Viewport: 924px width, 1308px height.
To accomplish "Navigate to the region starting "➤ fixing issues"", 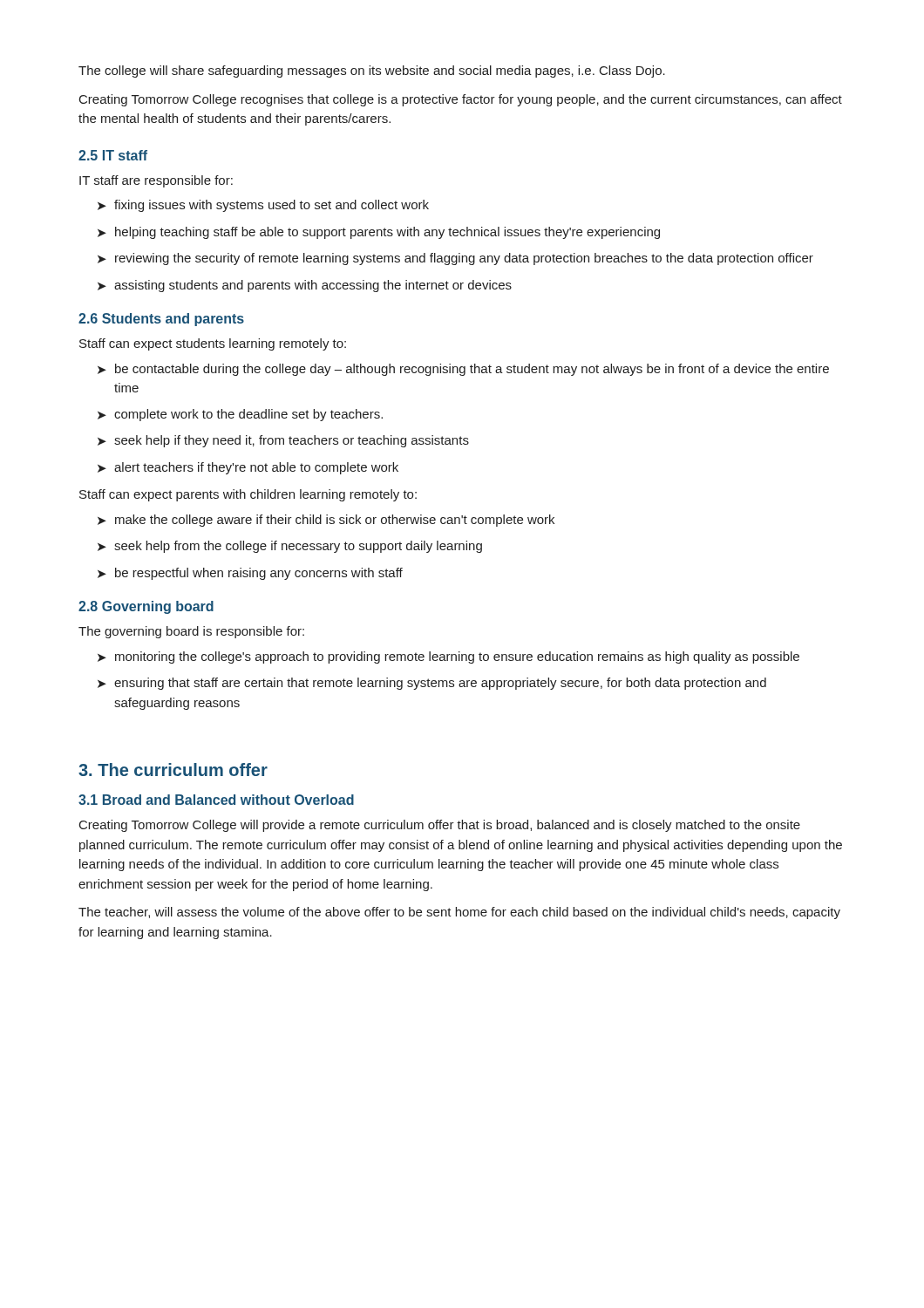I will pos(263,206).
